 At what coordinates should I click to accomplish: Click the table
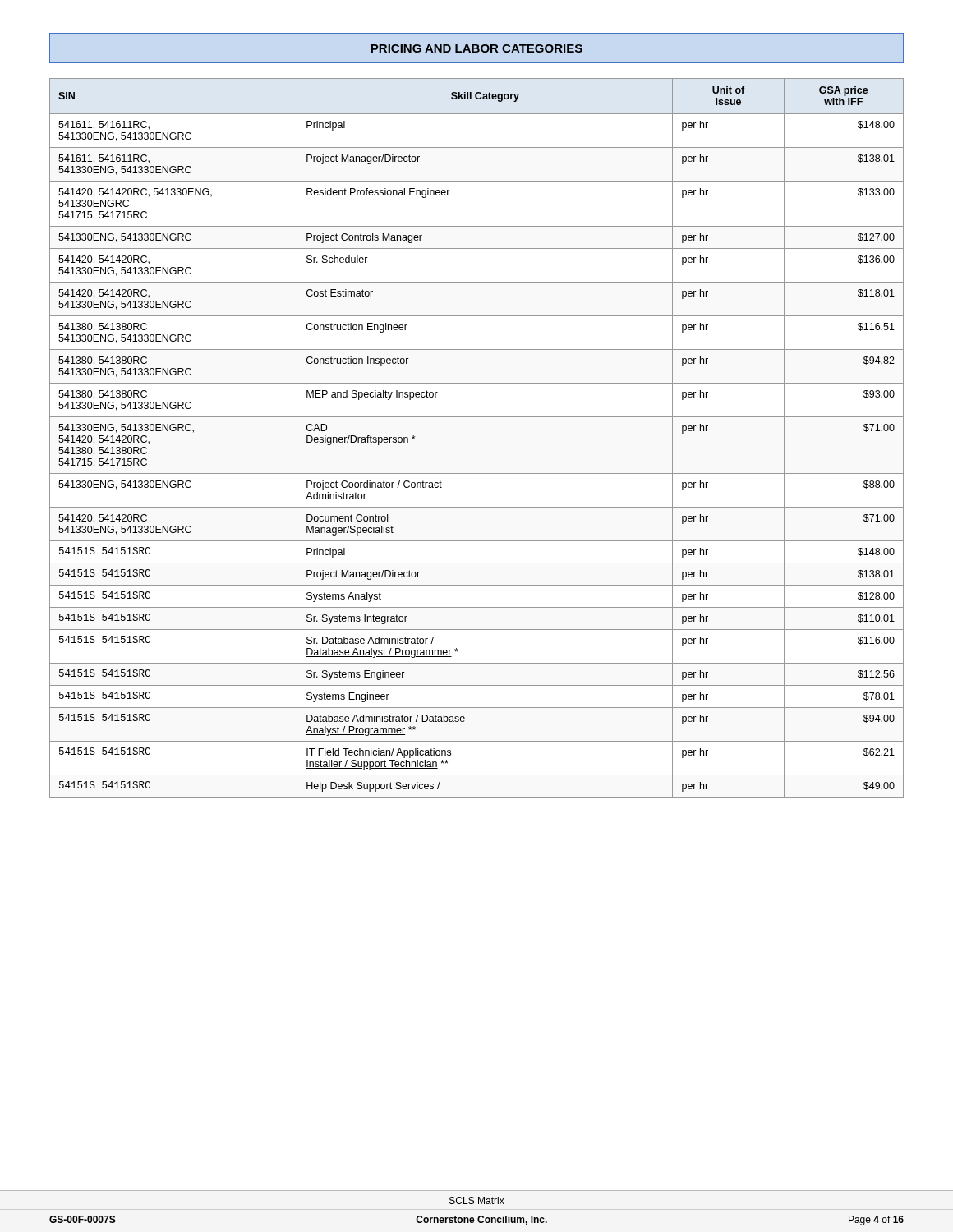tap(476, 438)
